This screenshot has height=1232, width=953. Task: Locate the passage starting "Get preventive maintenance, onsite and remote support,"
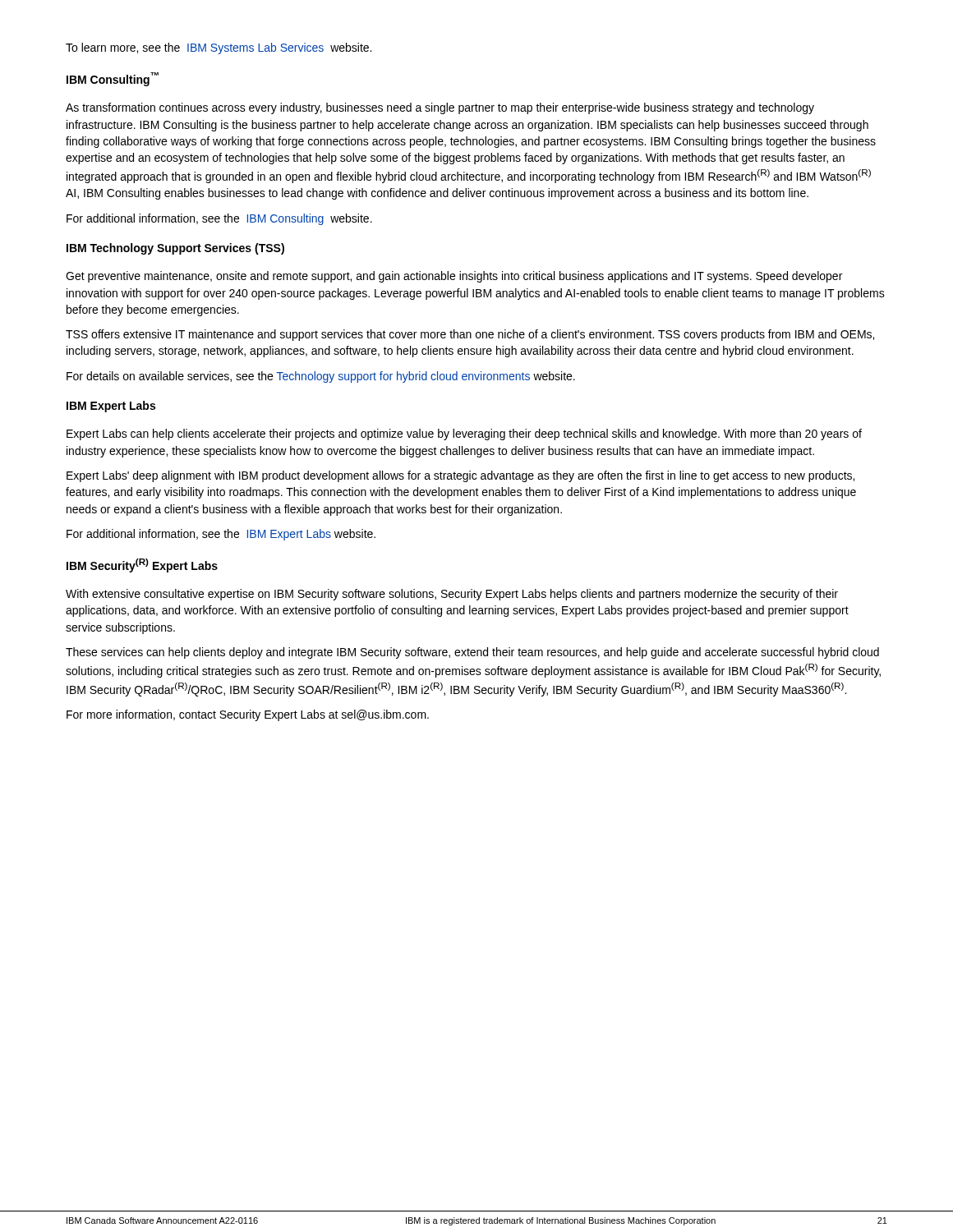click(x=476, y=293)
